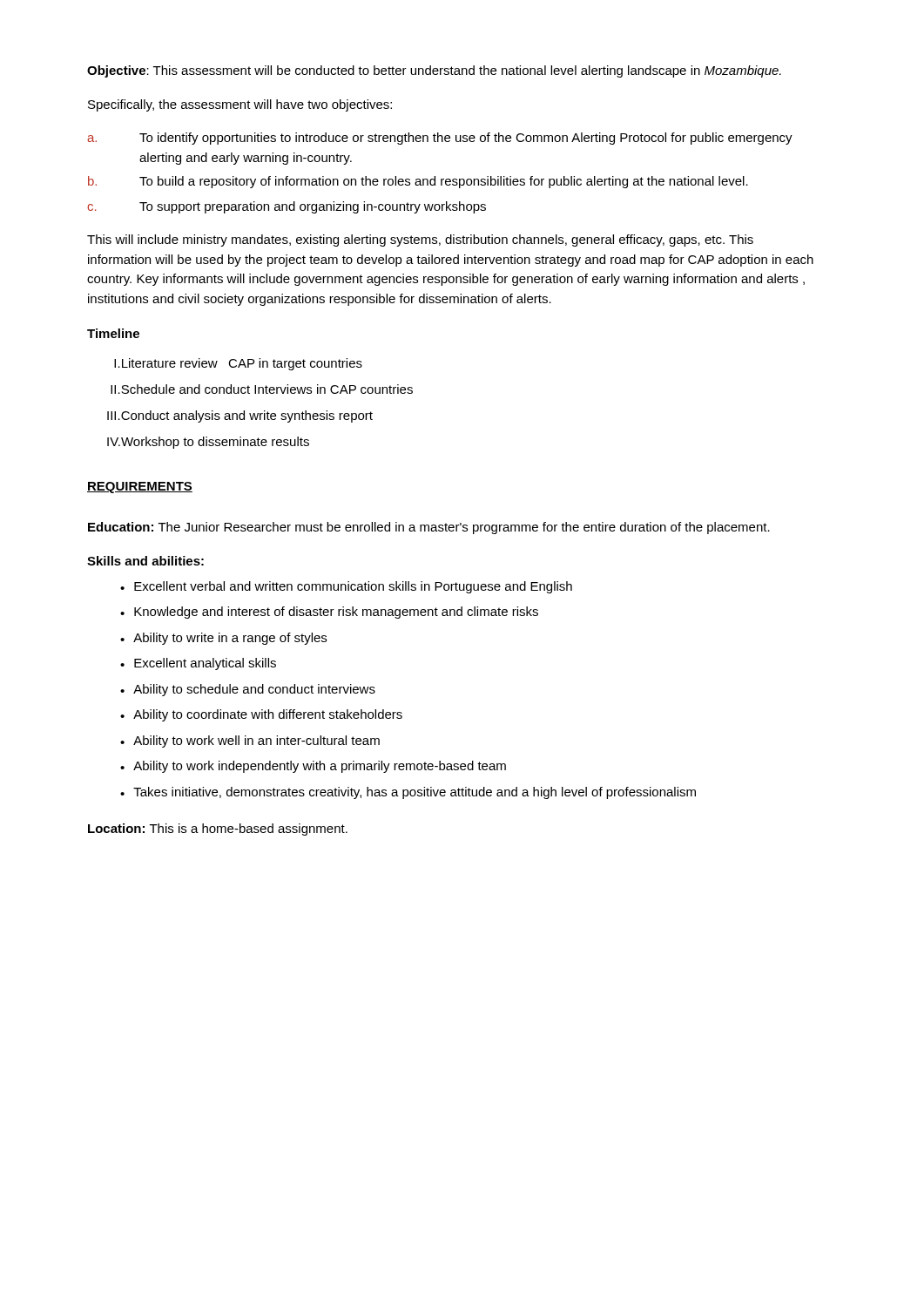
Task: Find the block starting "IV.Workshop to disseminate results"
Action: point(208,441)
